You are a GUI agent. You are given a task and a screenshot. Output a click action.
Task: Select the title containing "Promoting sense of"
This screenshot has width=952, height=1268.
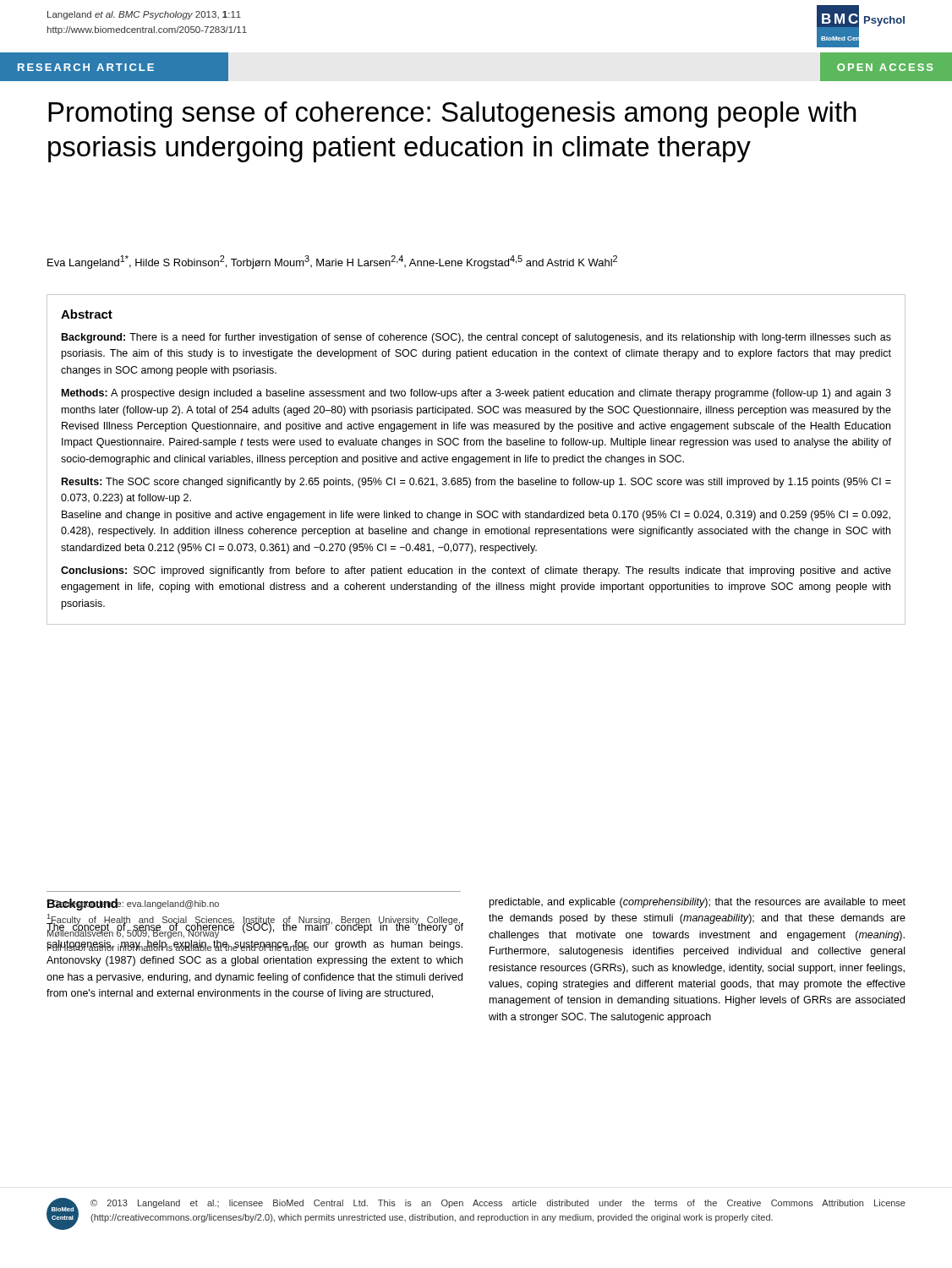tap(476, 130)
